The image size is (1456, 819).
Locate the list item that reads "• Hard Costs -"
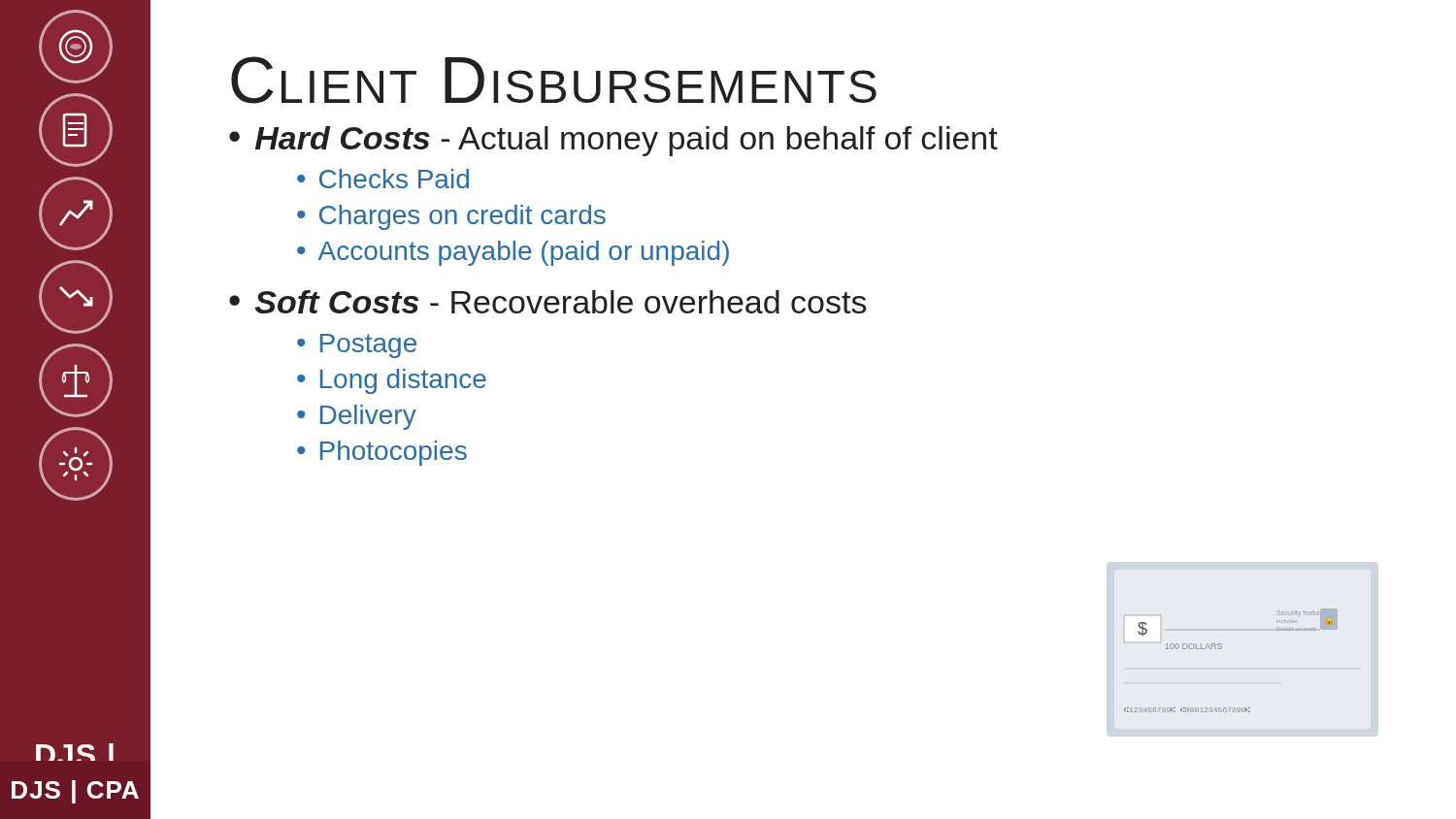[613, 137]
